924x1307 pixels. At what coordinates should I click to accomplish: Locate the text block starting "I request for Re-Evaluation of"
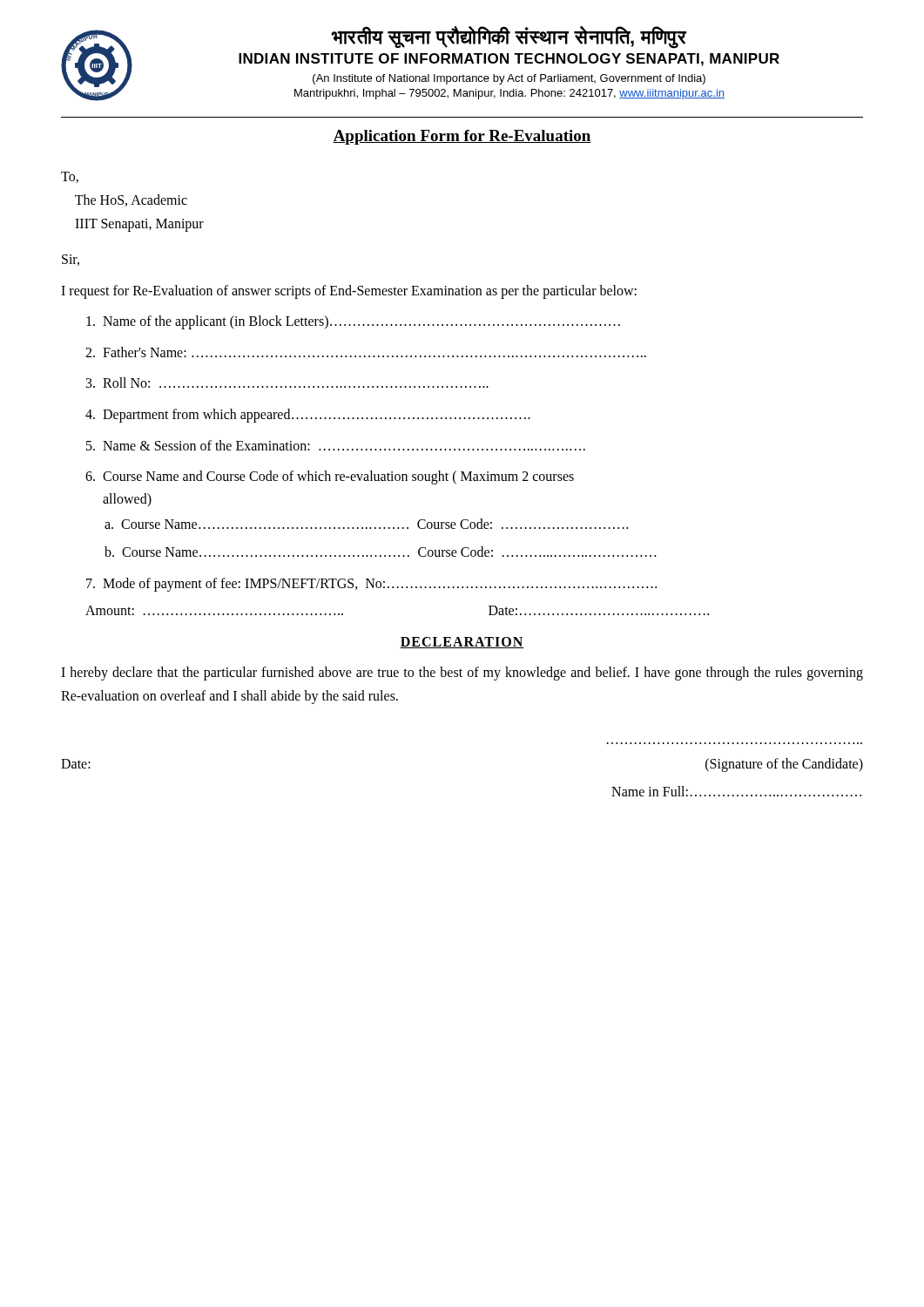point(349,290)
